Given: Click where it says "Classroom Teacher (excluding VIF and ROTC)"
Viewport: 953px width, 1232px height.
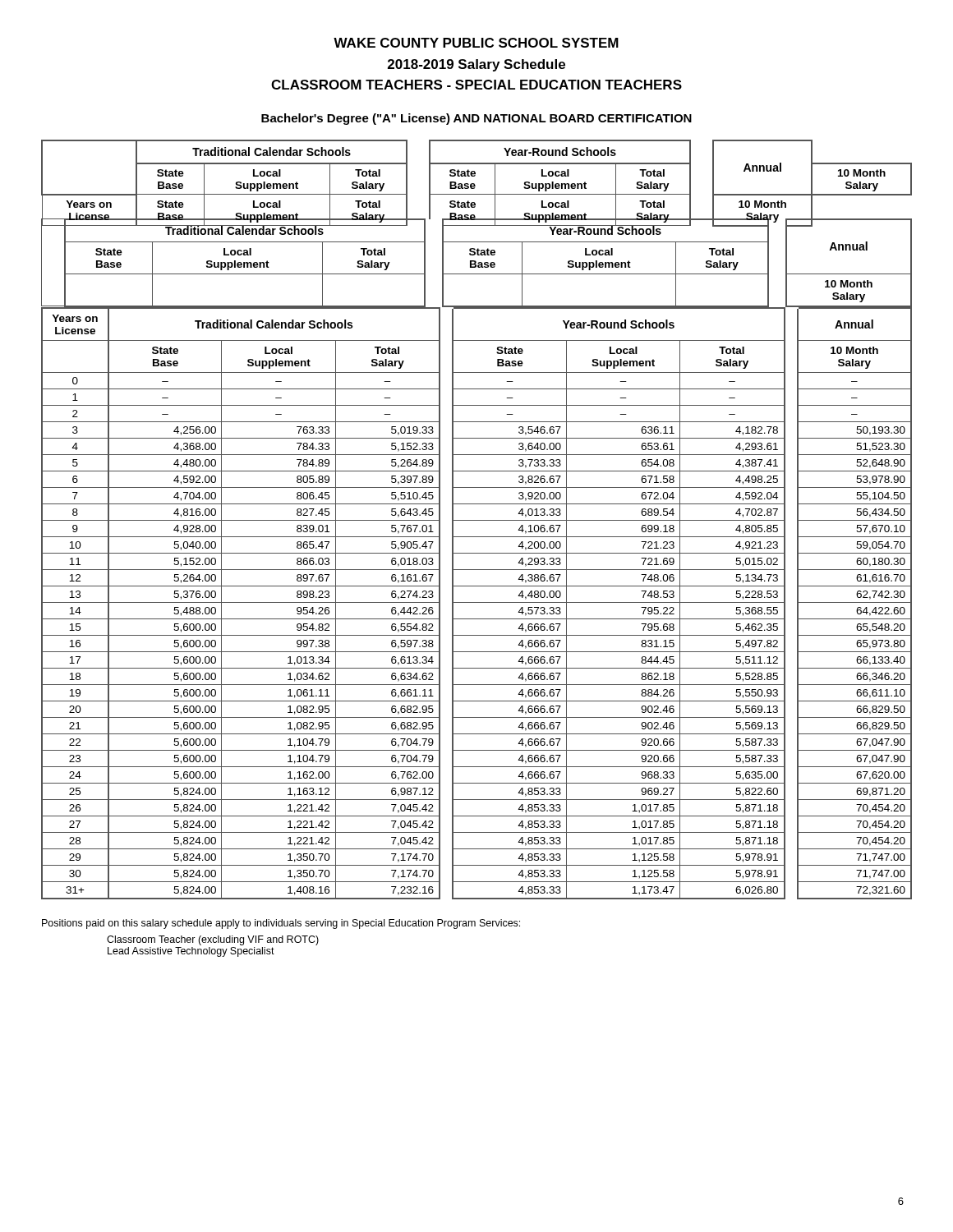Looking at the screenshot, I should pyautogui.click(x=213, y=939).
